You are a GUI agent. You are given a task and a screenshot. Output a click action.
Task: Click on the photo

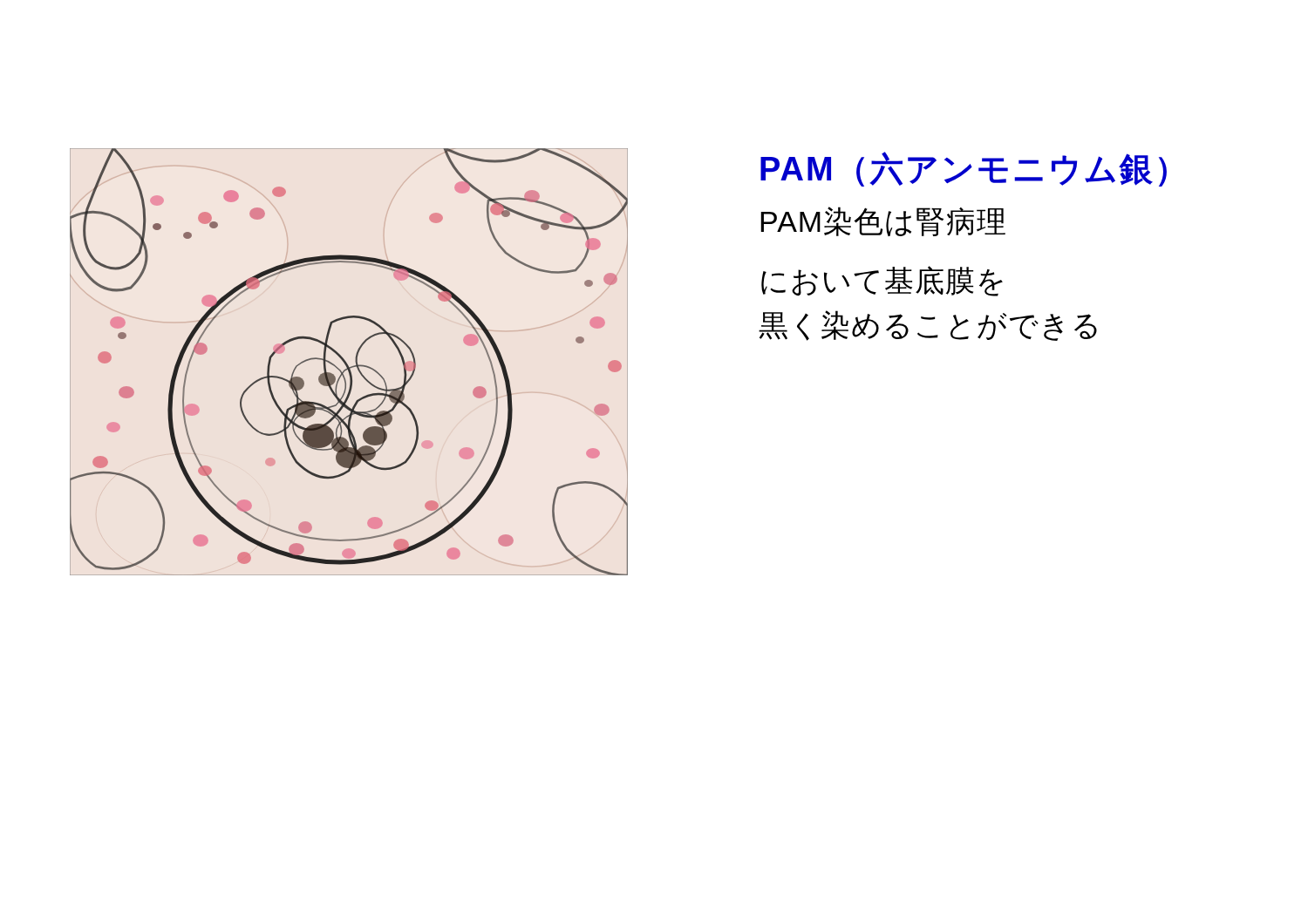click(349, 362)
